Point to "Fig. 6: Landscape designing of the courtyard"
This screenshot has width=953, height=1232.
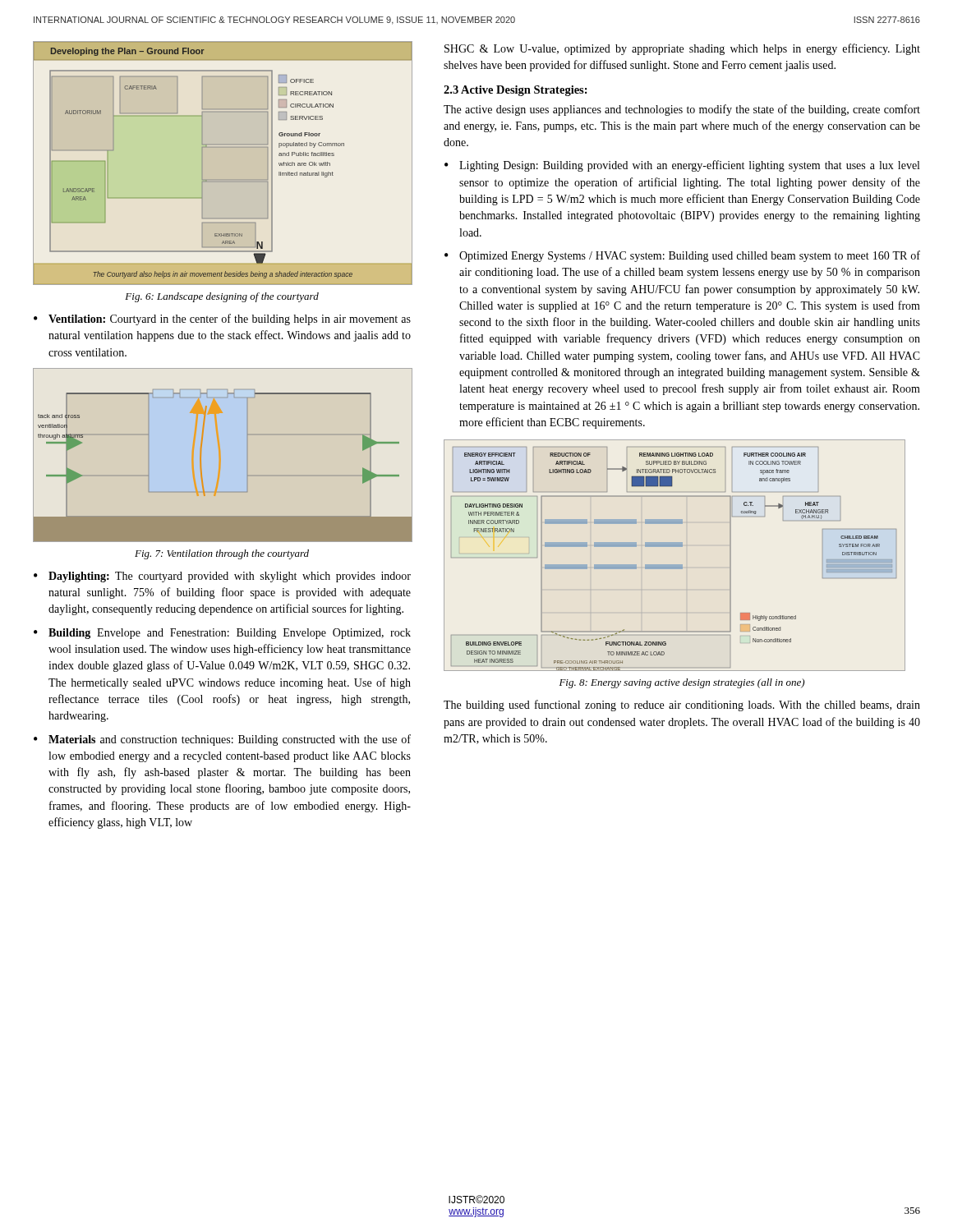tap(222, 296)
